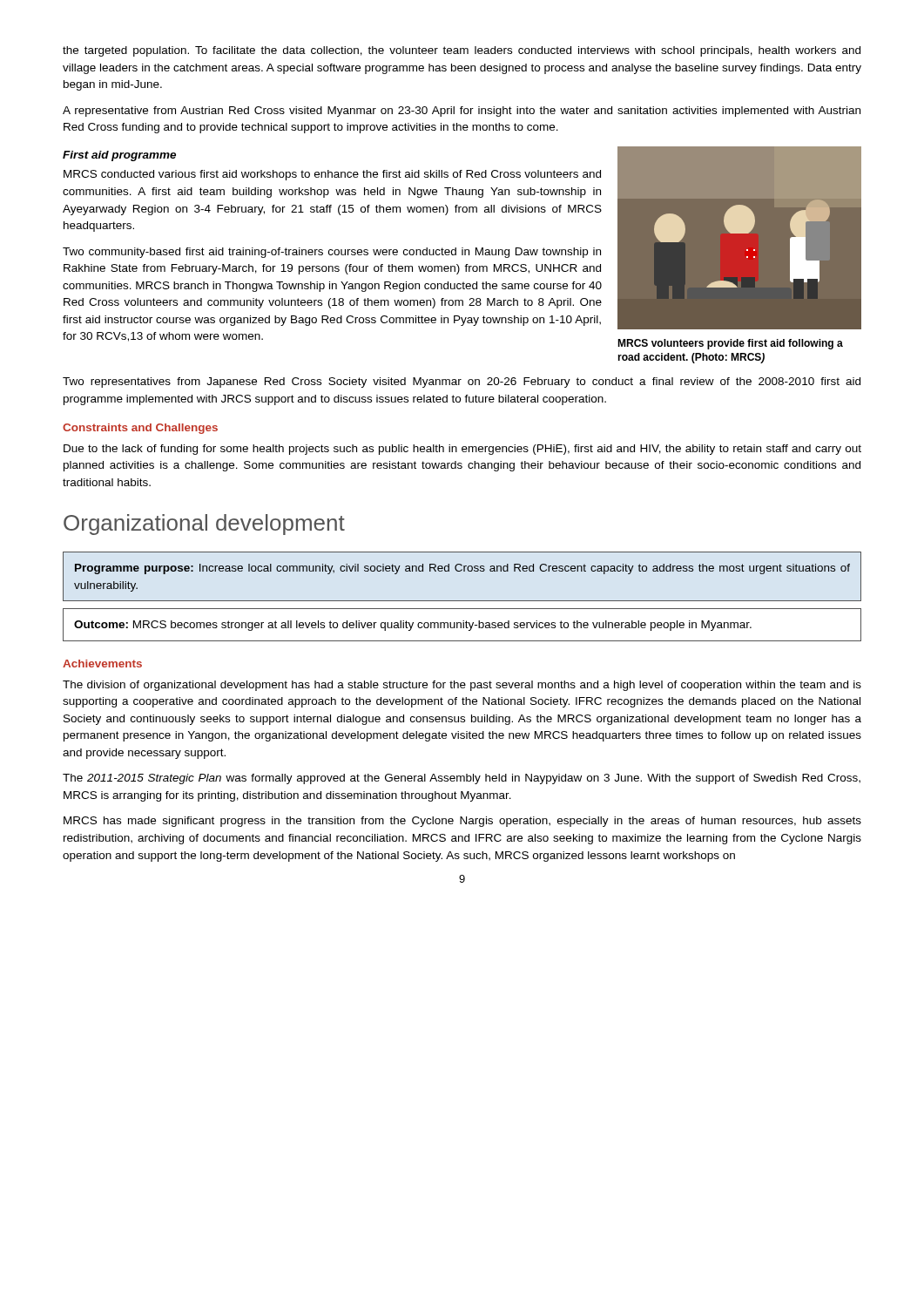Select the text block with the text "the targeted population. To facilitate the data"

462,67
